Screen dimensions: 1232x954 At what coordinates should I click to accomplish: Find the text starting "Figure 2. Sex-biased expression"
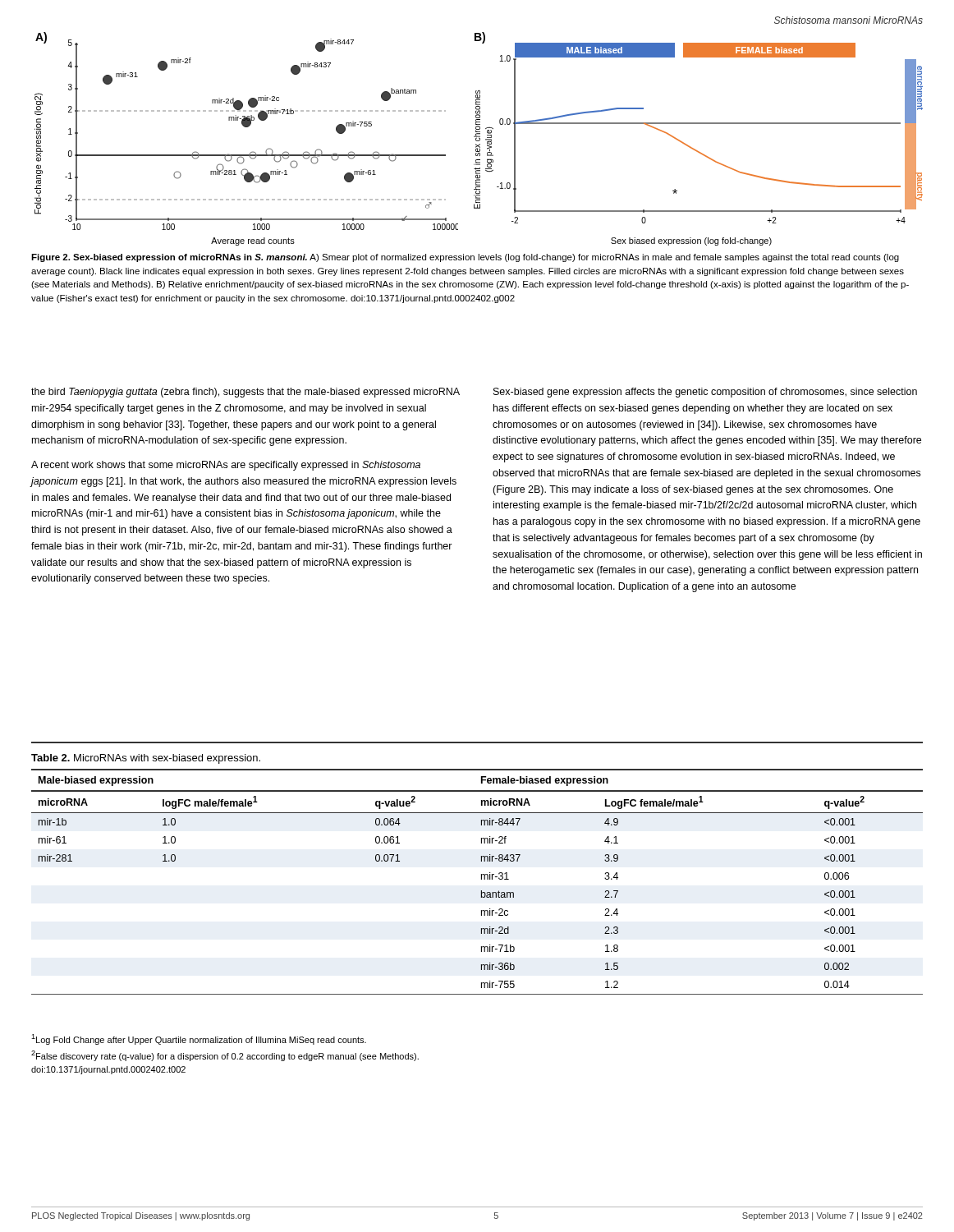[x=470, y=278]
